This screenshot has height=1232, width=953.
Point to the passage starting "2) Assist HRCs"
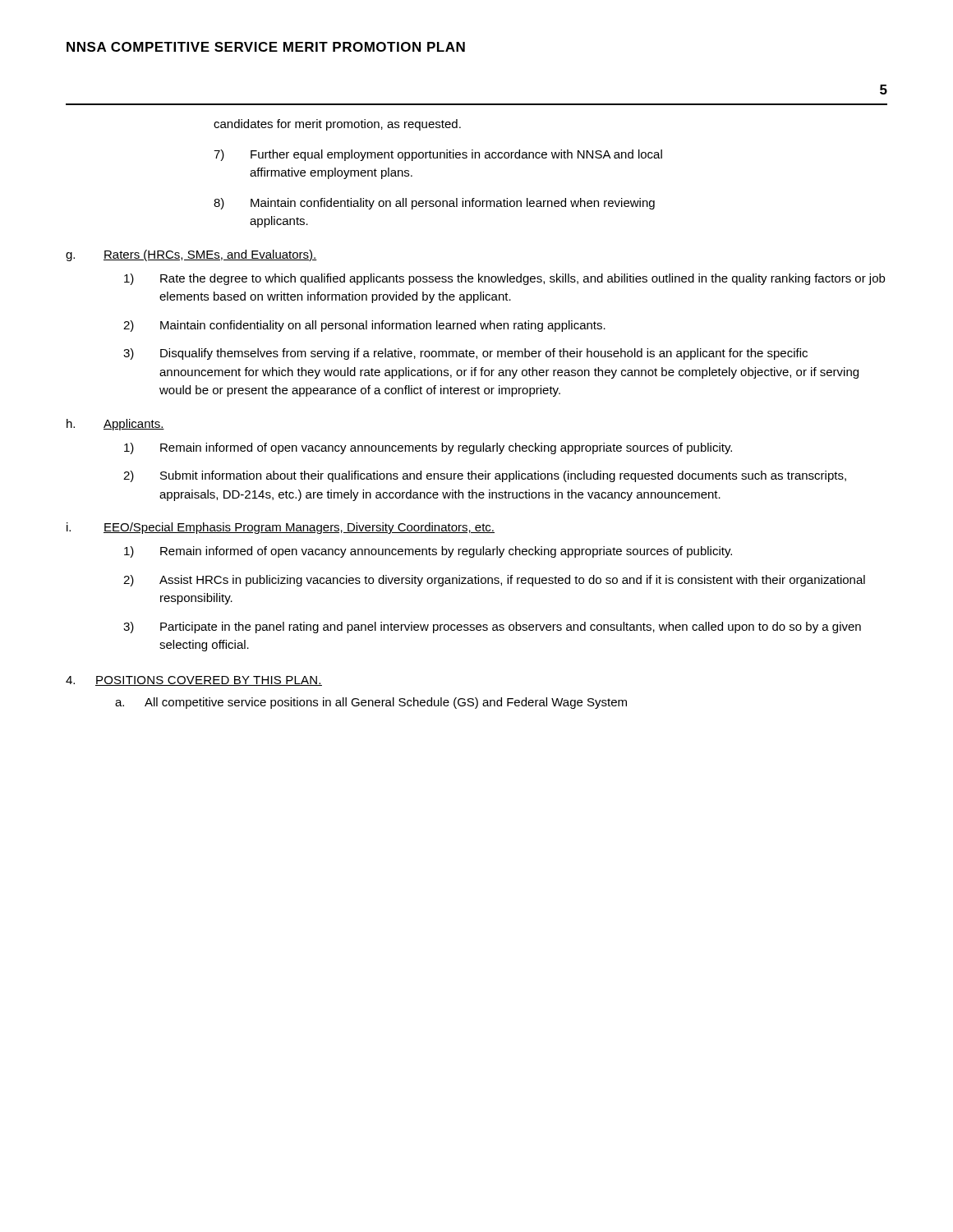[505, 589]
